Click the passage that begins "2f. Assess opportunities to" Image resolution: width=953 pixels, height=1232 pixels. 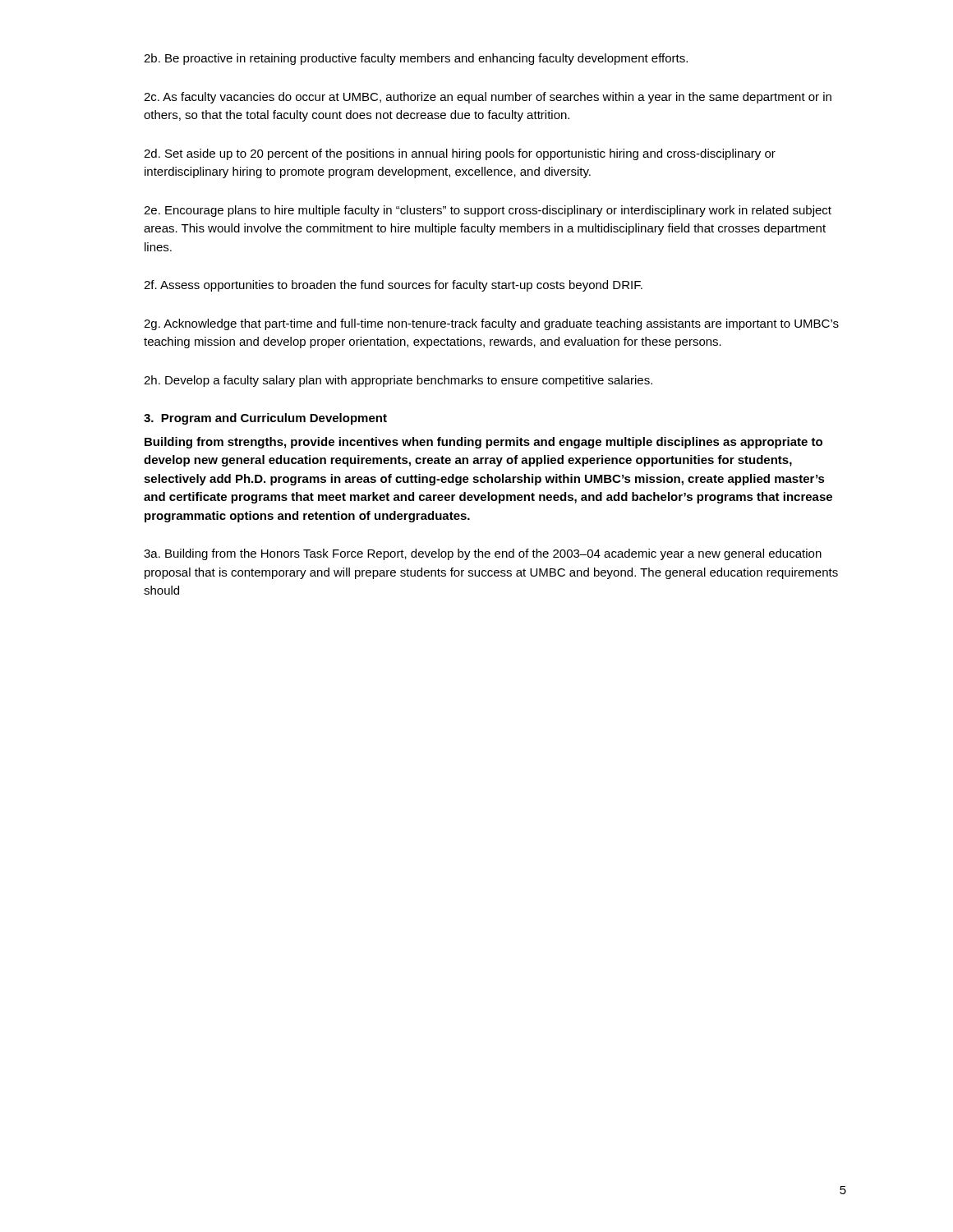pyautogui.click(x=393, y=285)
